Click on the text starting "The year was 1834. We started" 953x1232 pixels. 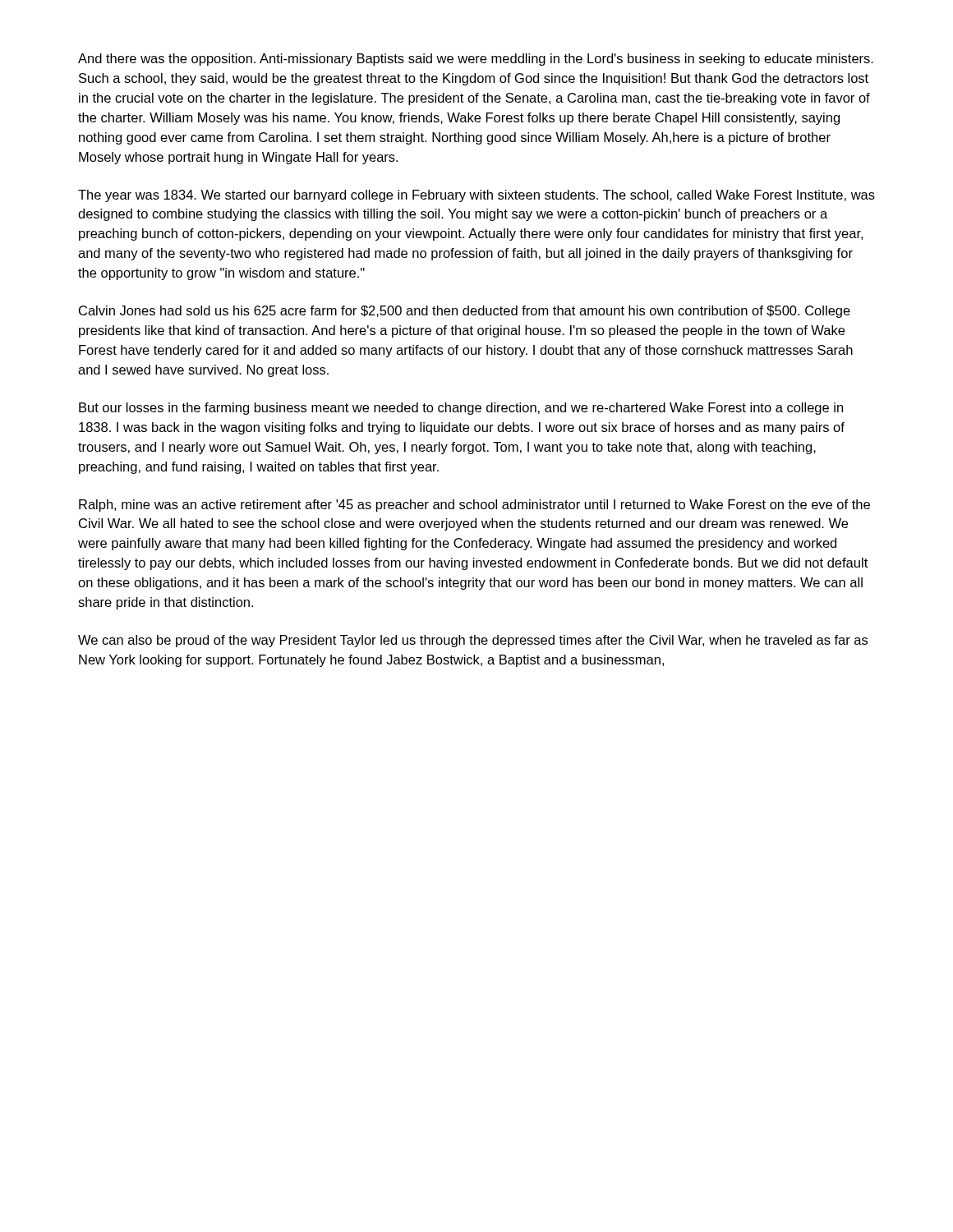click(x=476, y=234)
